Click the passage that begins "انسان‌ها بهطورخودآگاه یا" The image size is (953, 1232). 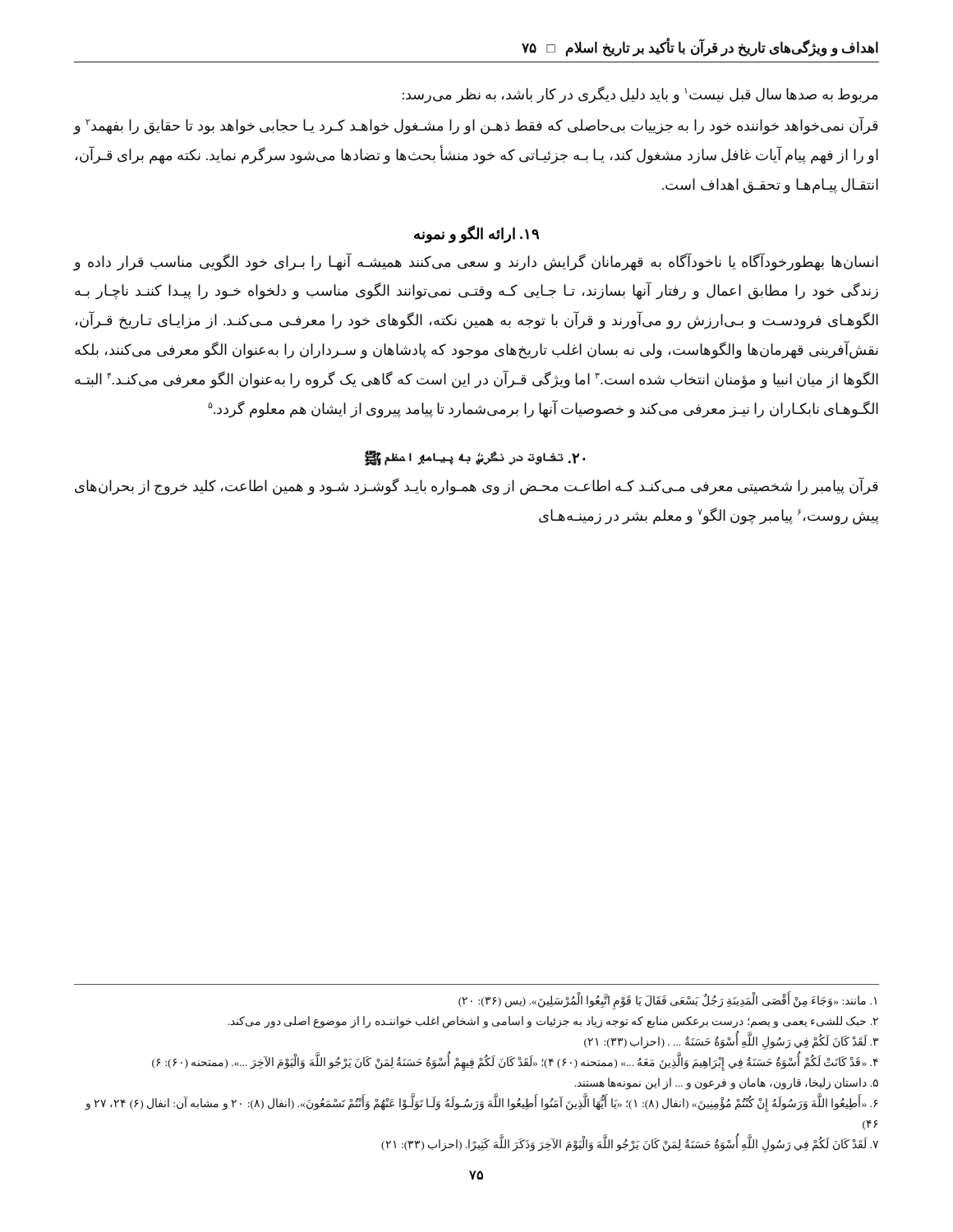coord(476,335)
